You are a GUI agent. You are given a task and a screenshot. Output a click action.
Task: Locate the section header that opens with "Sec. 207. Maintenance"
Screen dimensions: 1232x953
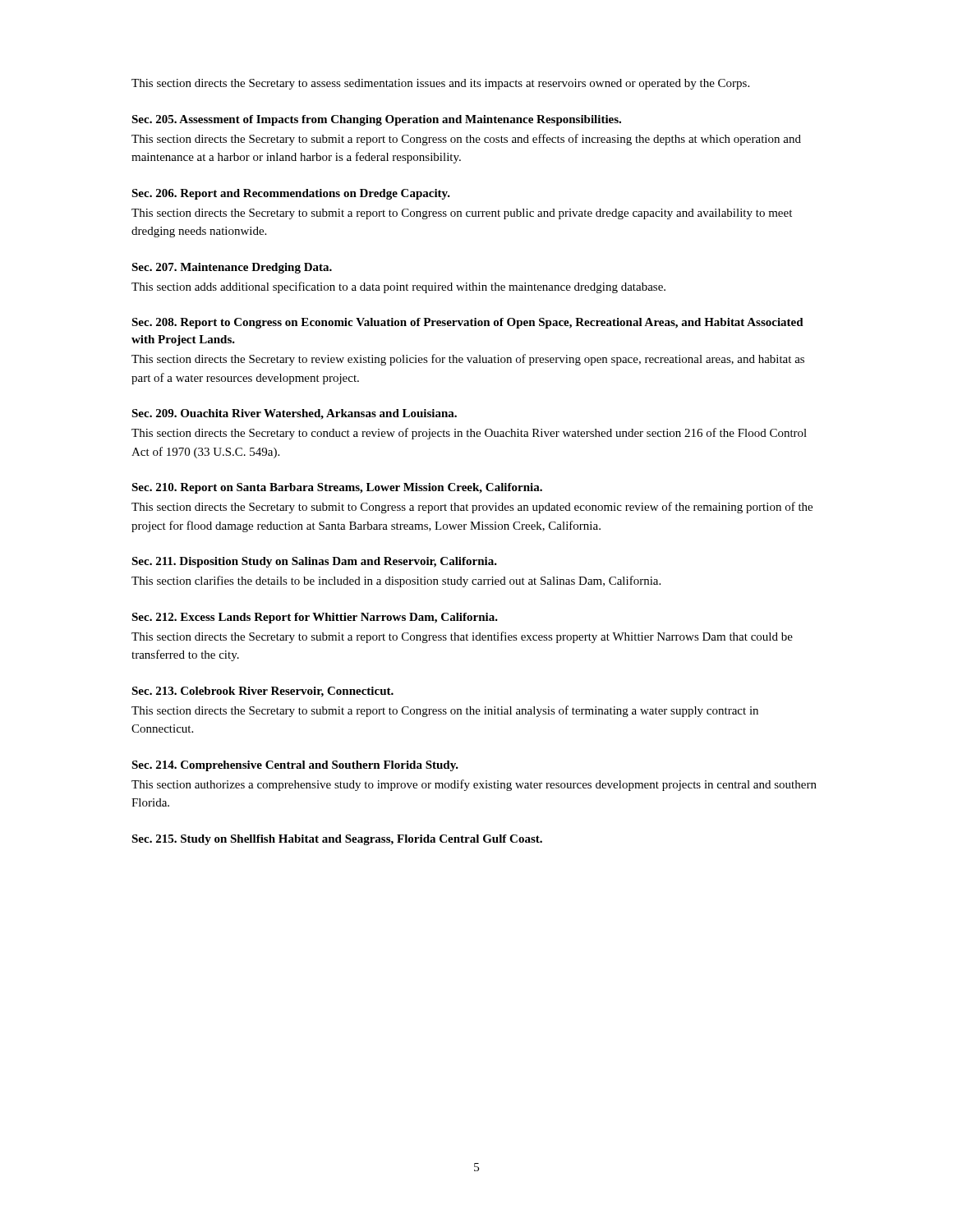click(232, 267)
